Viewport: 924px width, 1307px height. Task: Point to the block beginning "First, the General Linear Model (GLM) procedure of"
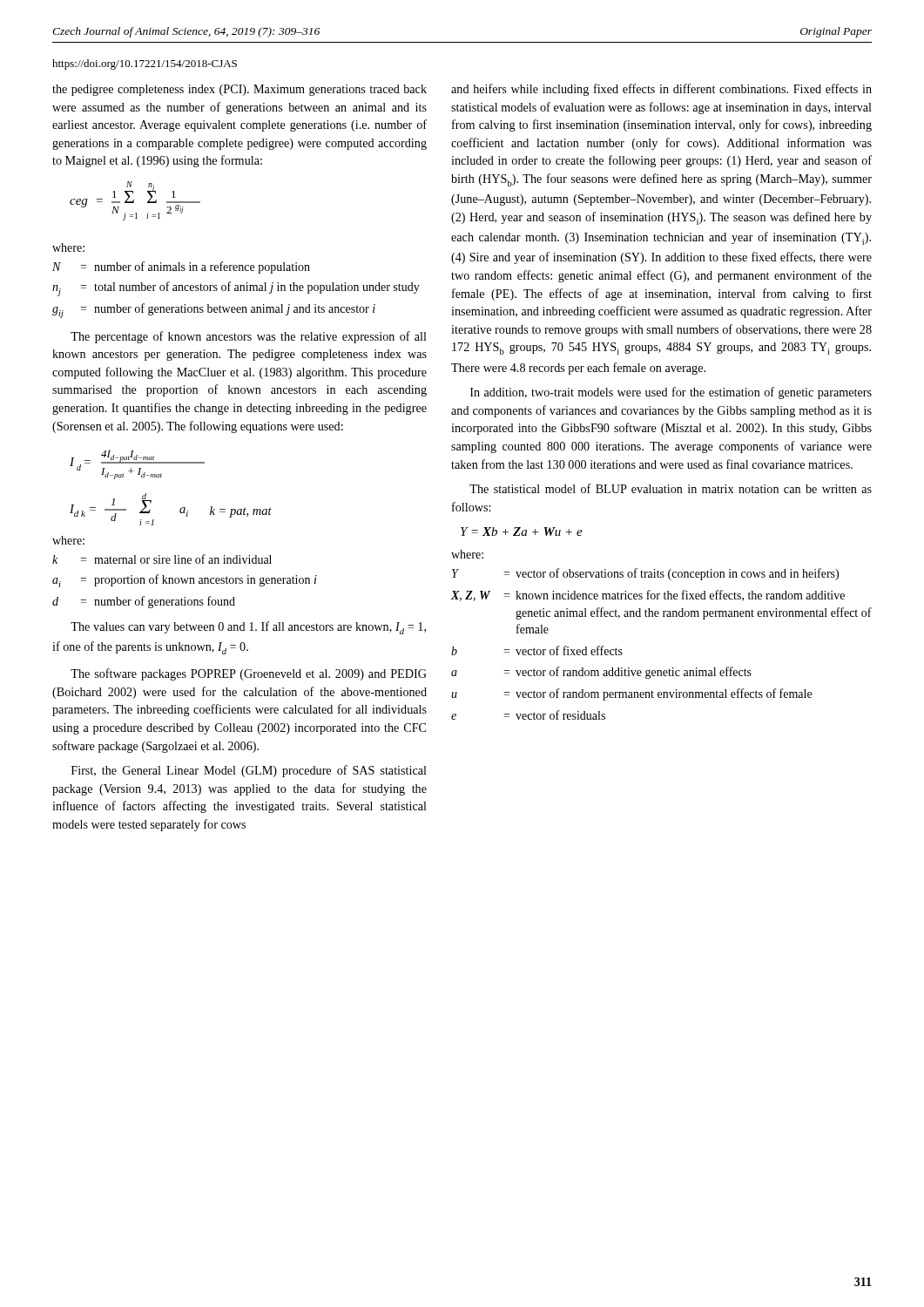[240, 798]
